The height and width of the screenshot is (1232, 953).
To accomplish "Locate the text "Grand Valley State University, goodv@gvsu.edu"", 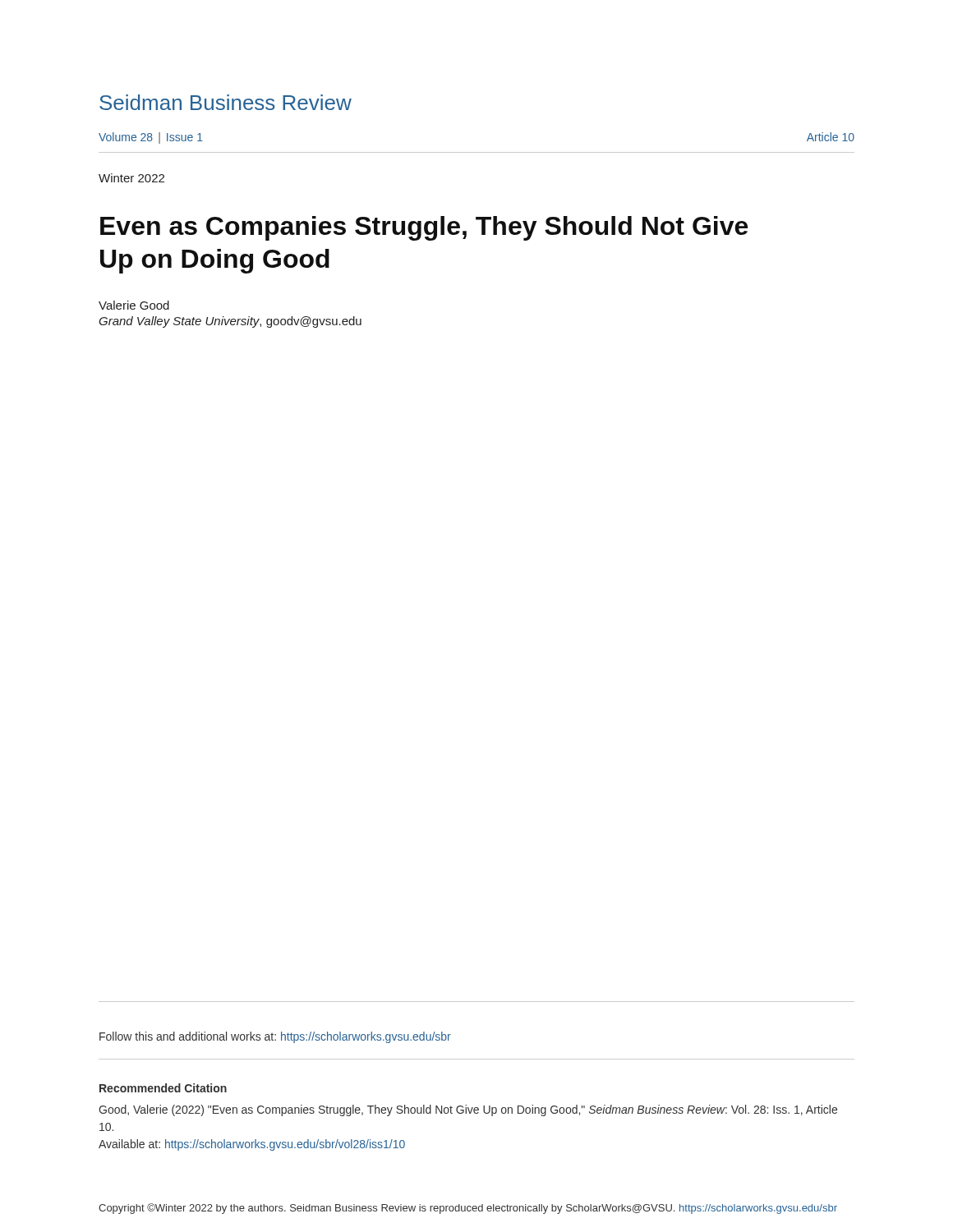I will [230, 321].
